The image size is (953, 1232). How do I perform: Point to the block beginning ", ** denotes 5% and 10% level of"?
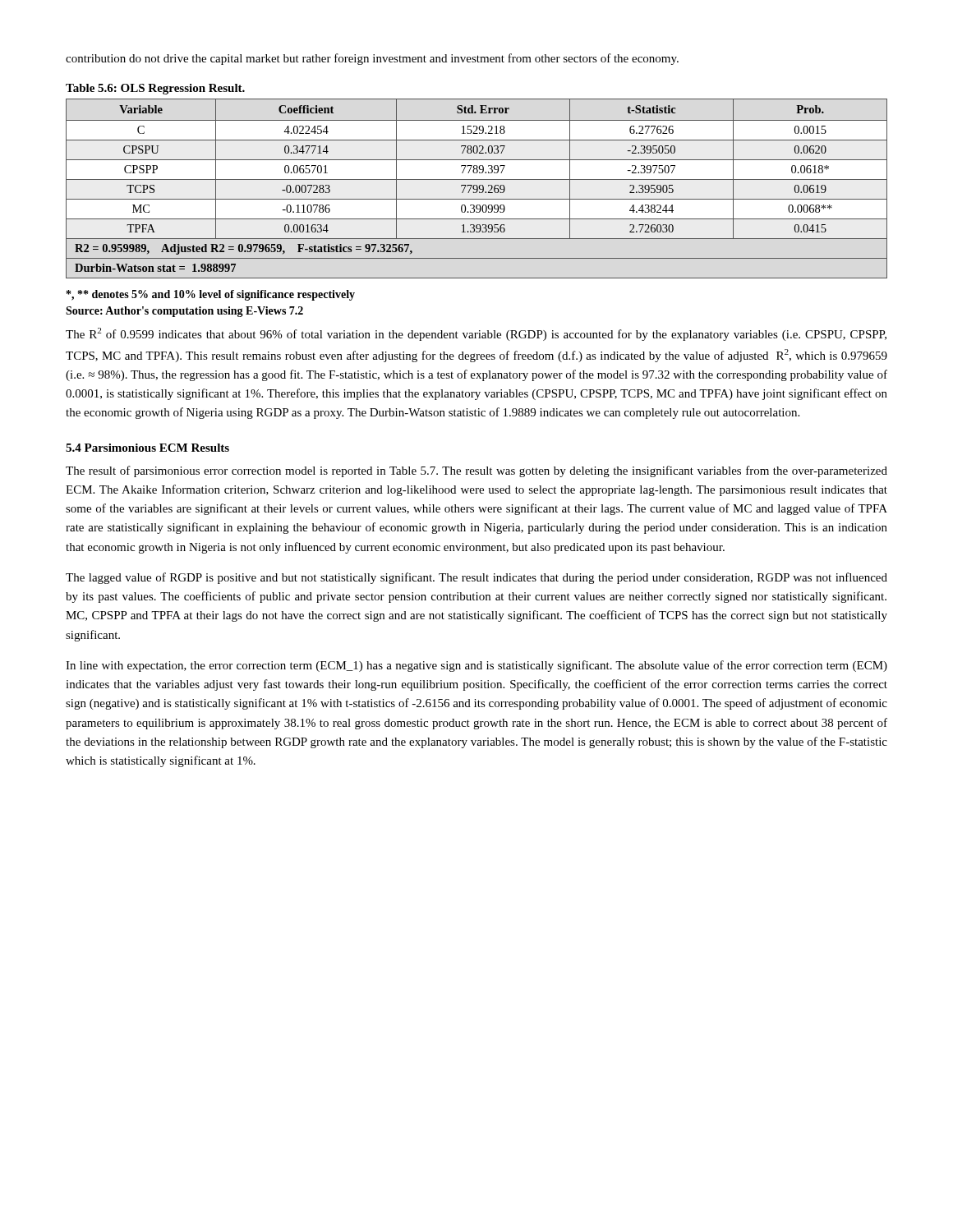210,303
